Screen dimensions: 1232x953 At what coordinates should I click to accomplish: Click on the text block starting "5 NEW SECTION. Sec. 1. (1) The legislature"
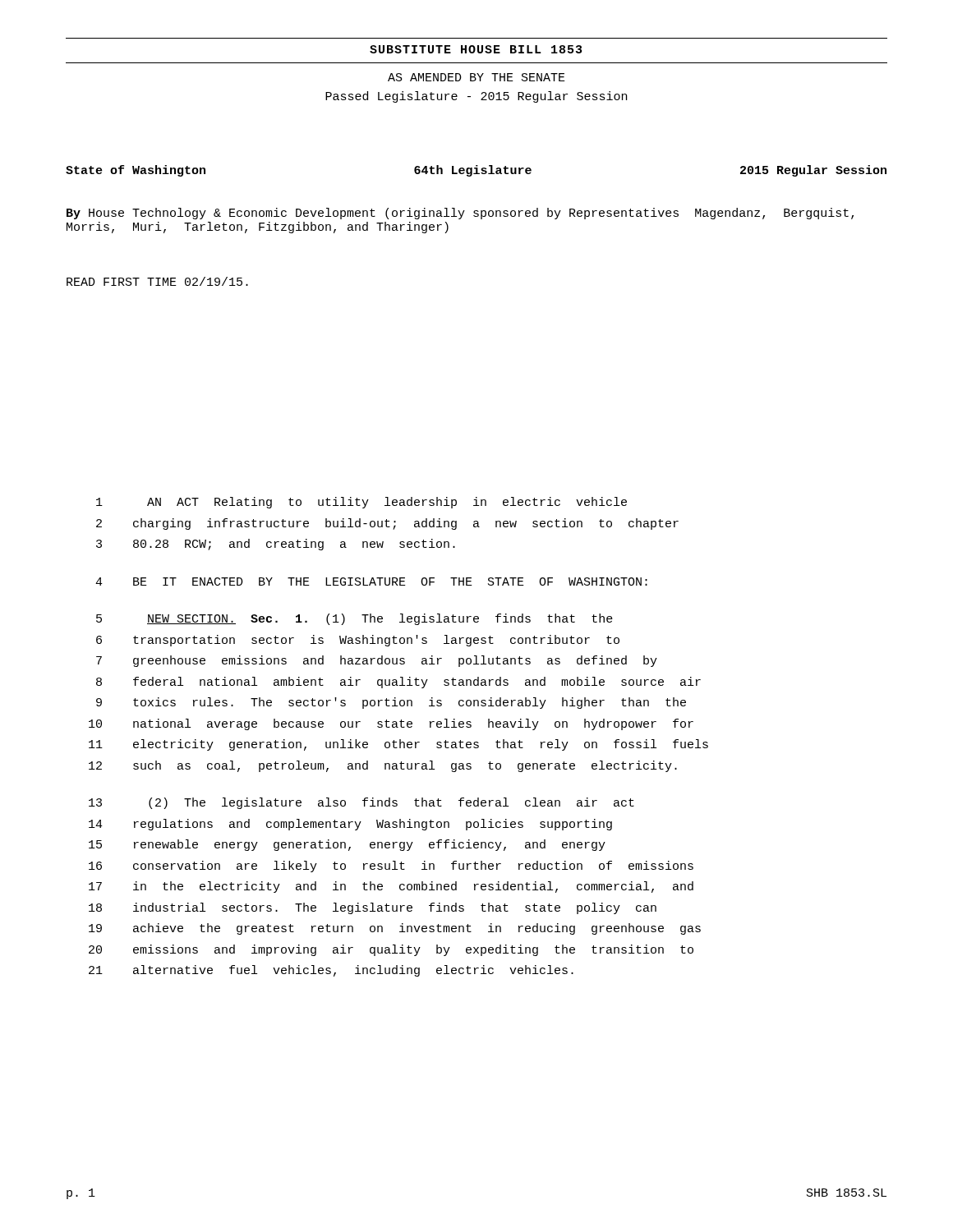pos(476,620)
